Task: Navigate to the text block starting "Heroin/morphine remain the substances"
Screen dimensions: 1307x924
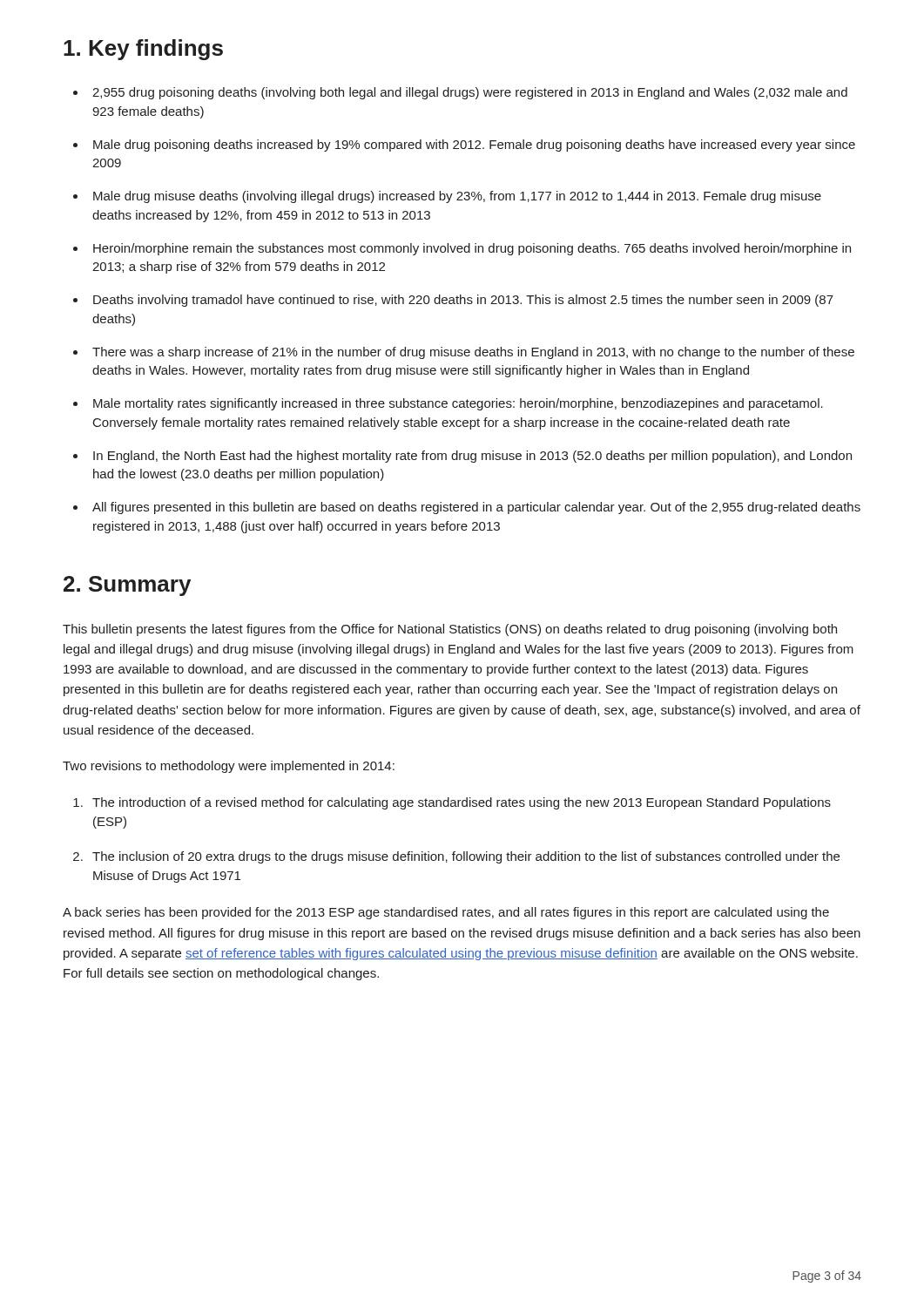Action: [472, 257]
